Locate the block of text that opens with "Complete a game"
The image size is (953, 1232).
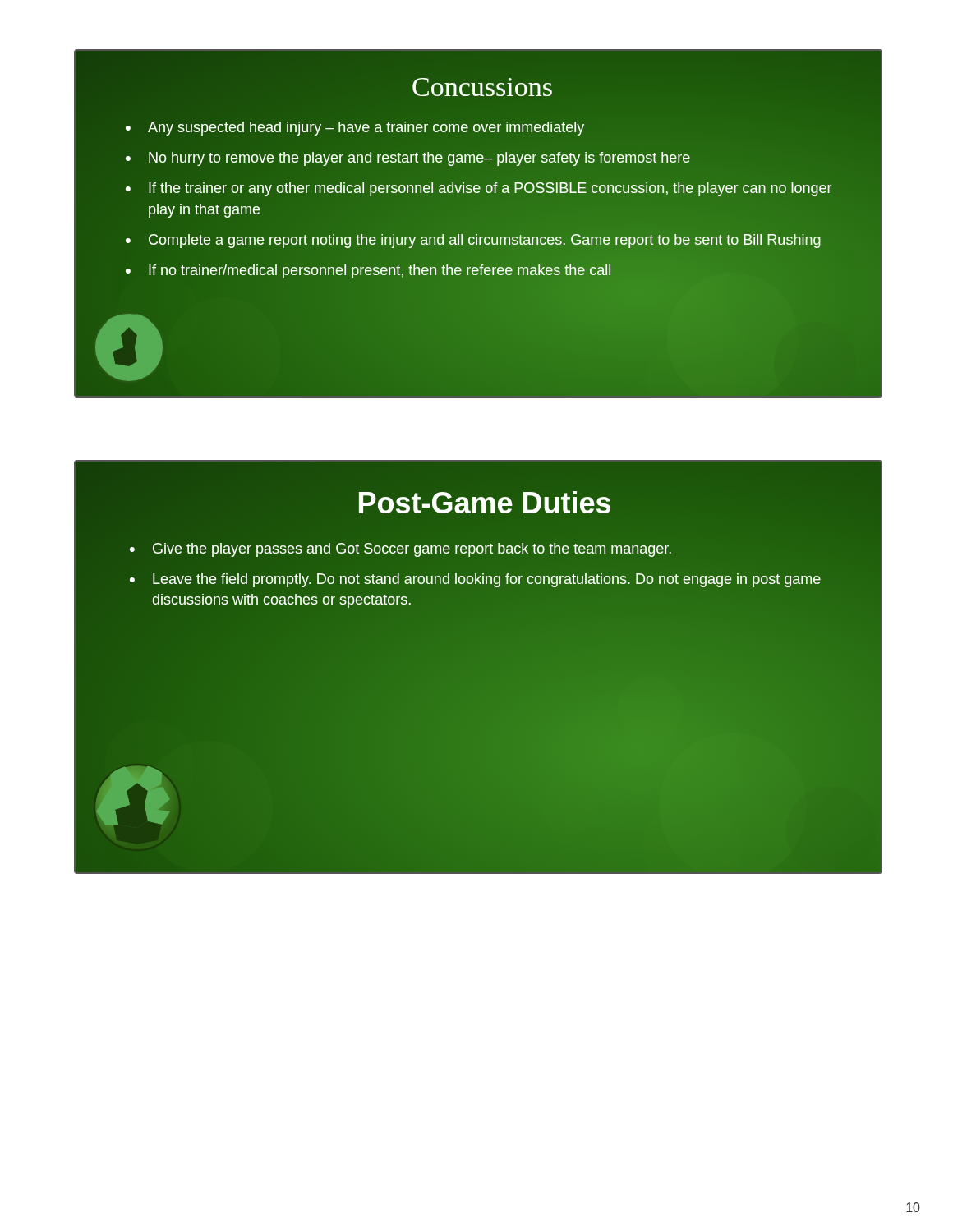click(485, 240)
